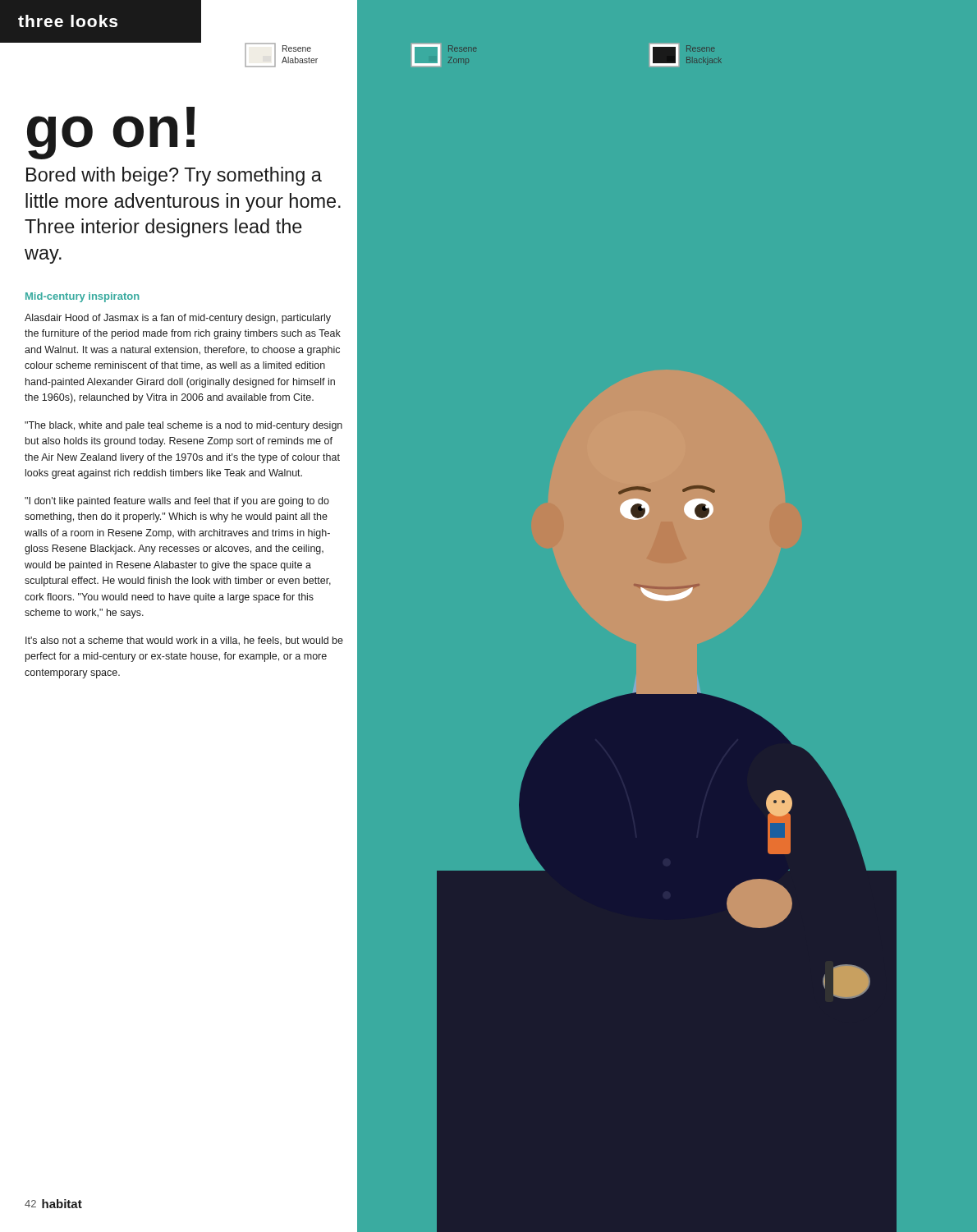Find the text block that reads ""I don't like painted"
The height and width of the screenshot is (1232, 977).
click(x=178, y=557)
